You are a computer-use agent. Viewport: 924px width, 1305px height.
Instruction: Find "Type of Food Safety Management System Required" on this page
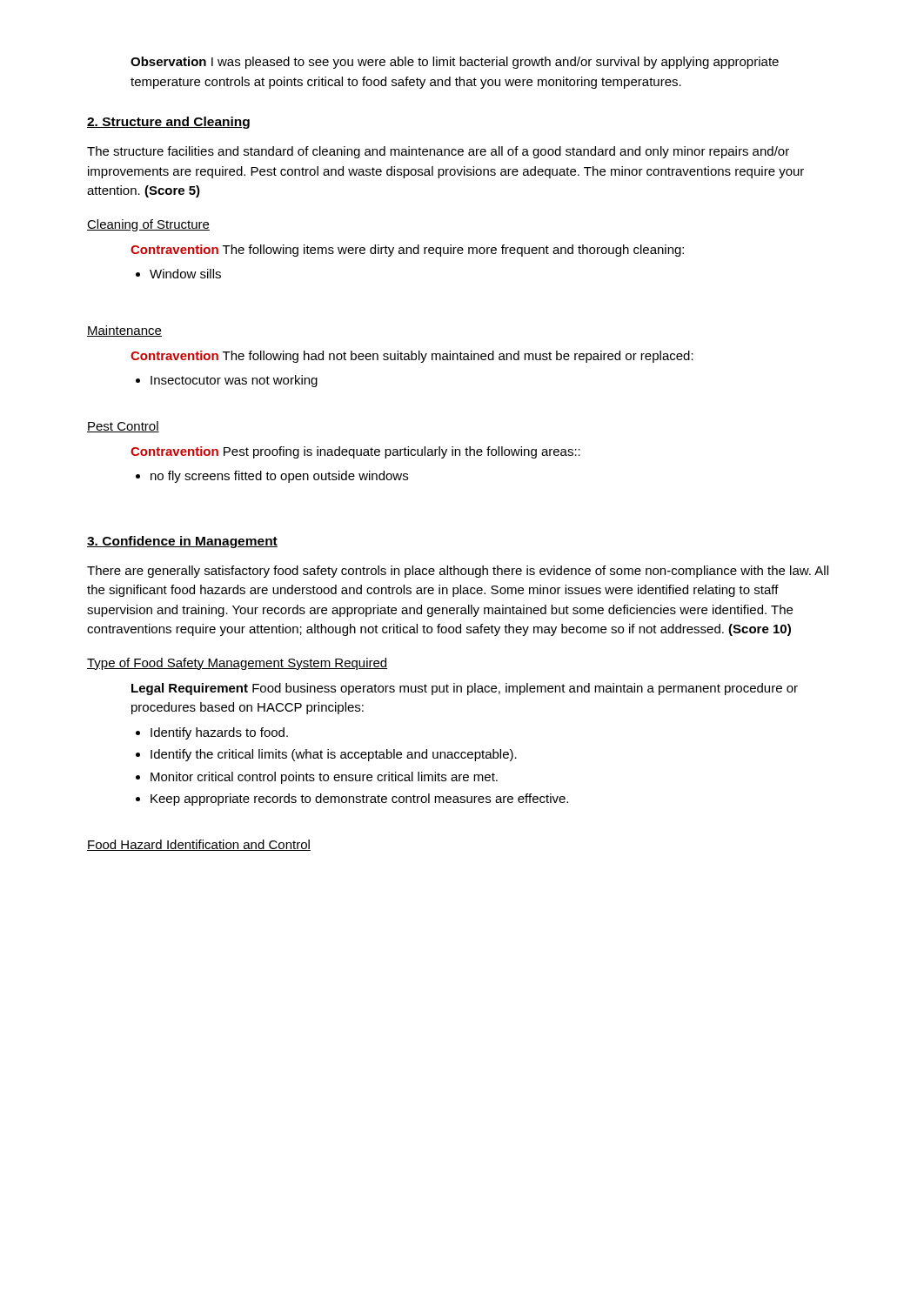click(237, 662)
